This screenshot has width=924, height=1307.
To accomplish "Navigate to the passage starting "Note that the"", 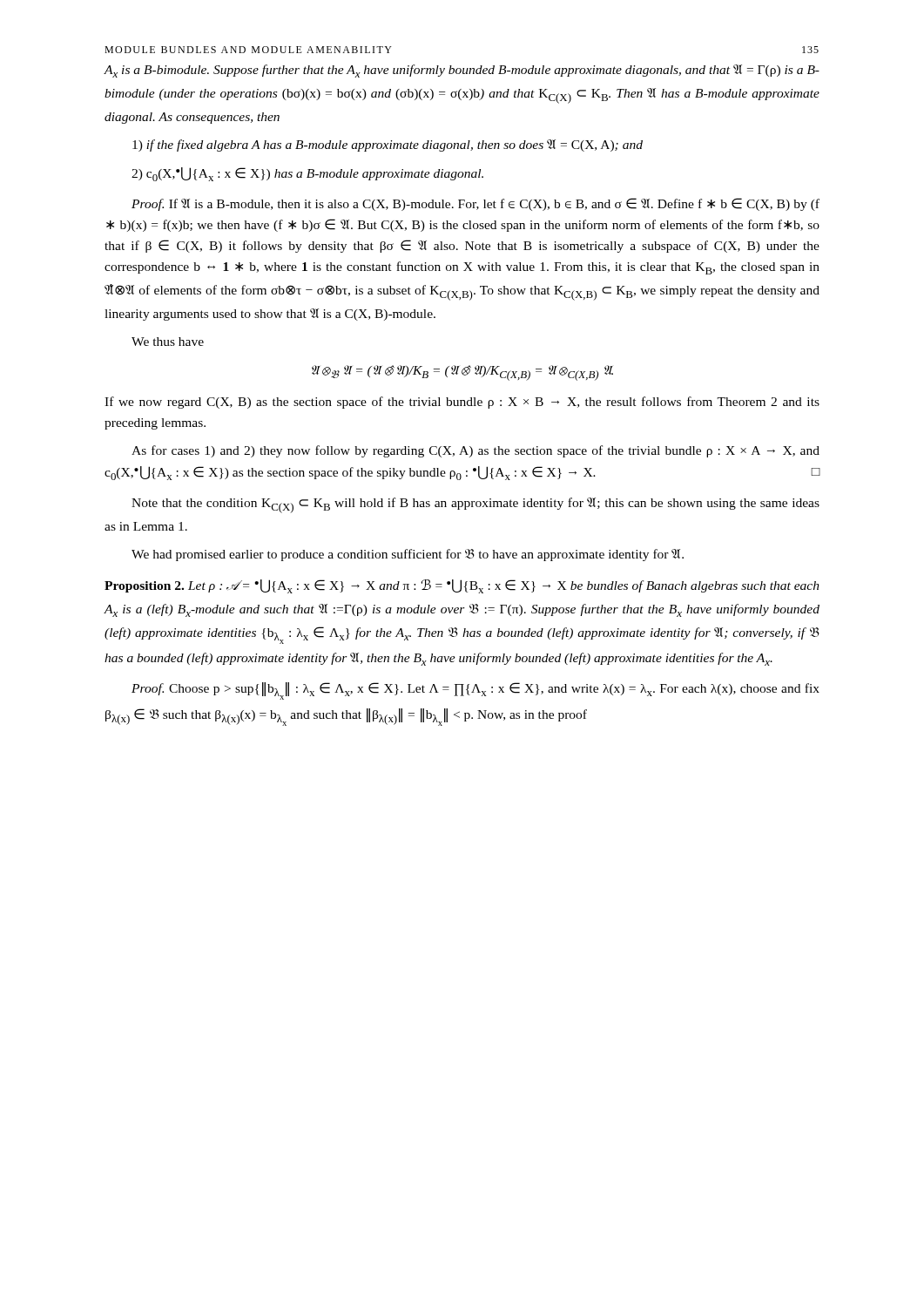I will point(475,505).
